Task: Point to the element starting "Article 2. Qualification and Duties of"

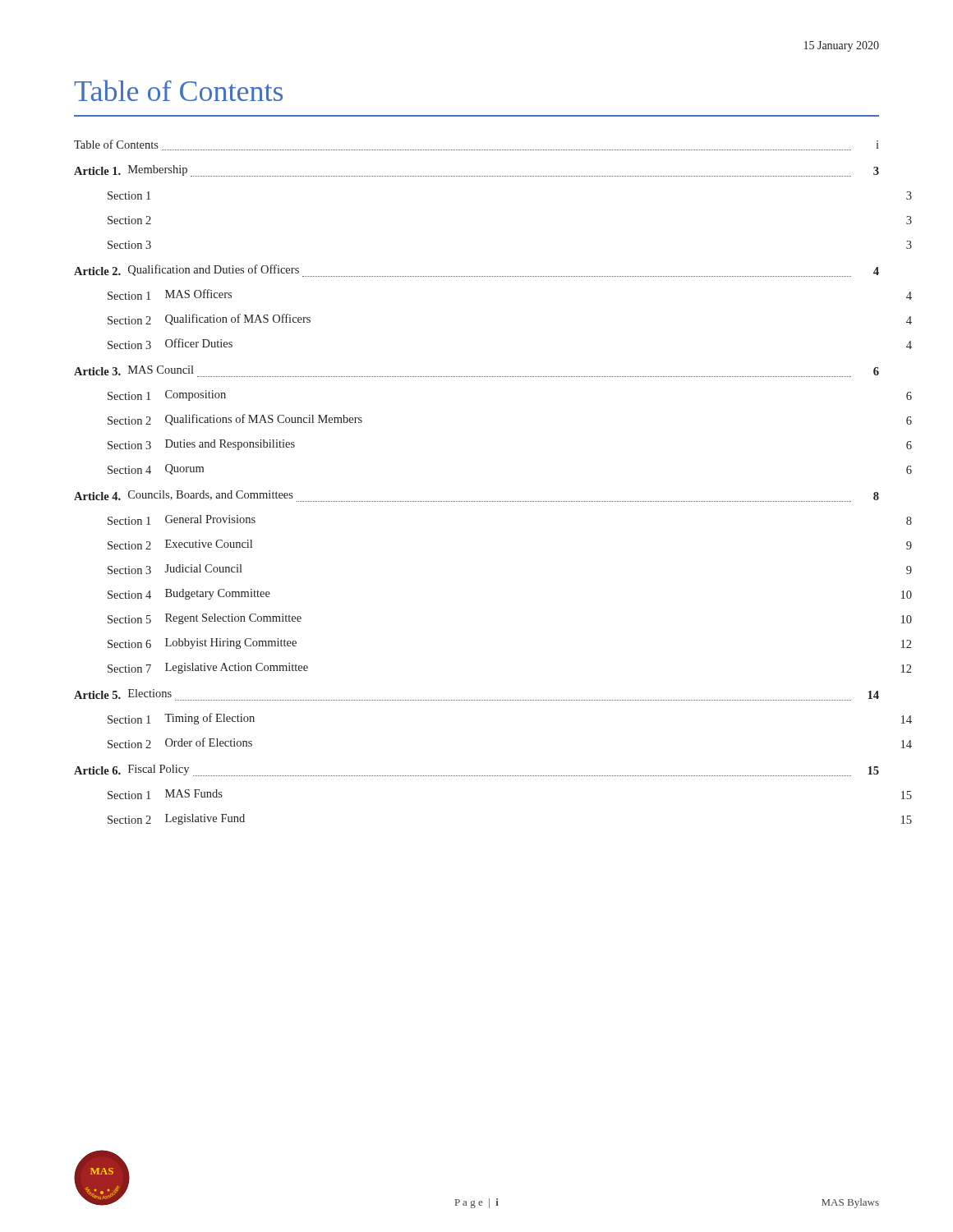Action: pos(476,271)
